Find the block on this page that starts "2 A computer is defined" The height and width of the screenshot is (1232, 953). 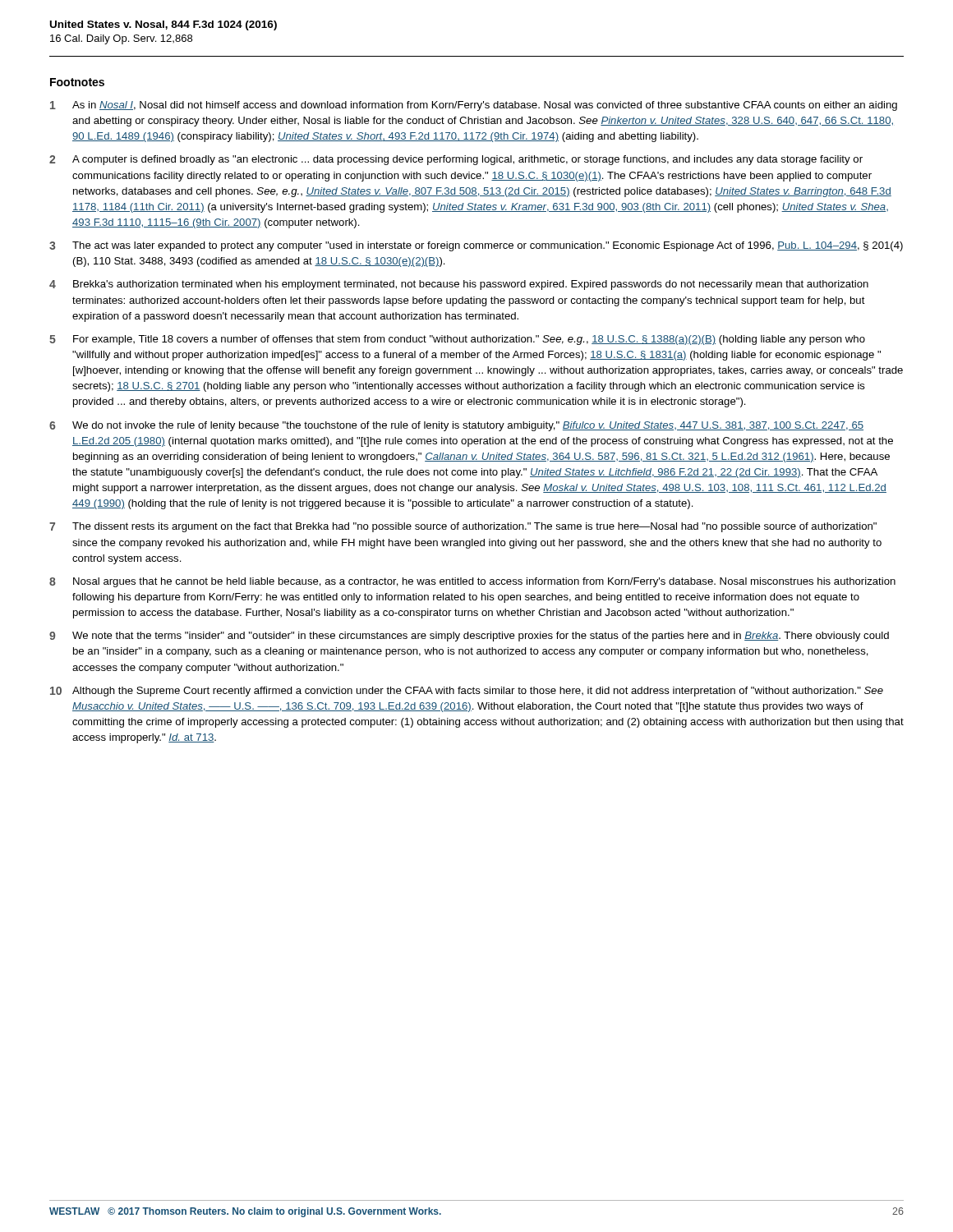point(476,191)
